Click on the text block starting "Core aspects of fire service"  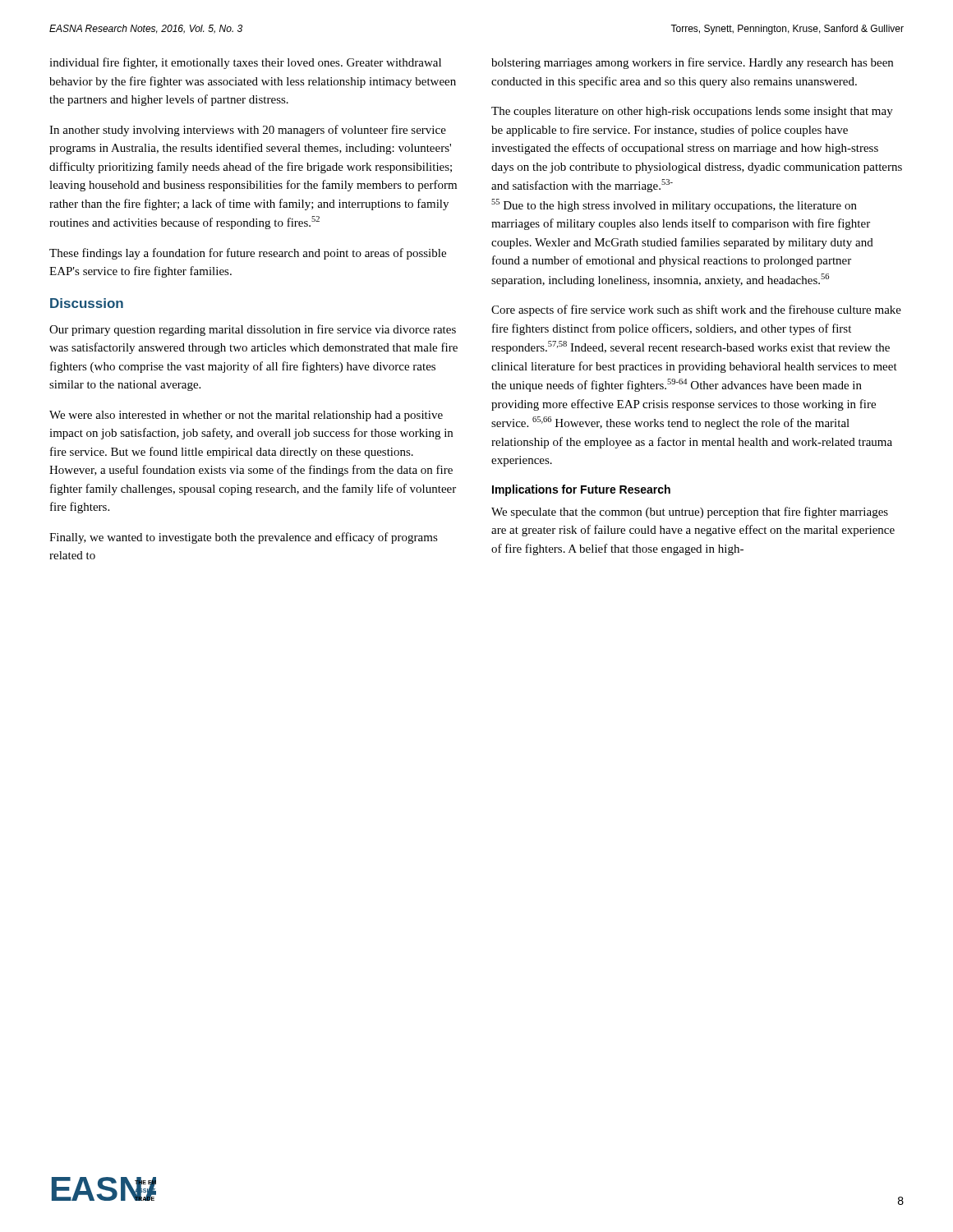click(698, 385)
